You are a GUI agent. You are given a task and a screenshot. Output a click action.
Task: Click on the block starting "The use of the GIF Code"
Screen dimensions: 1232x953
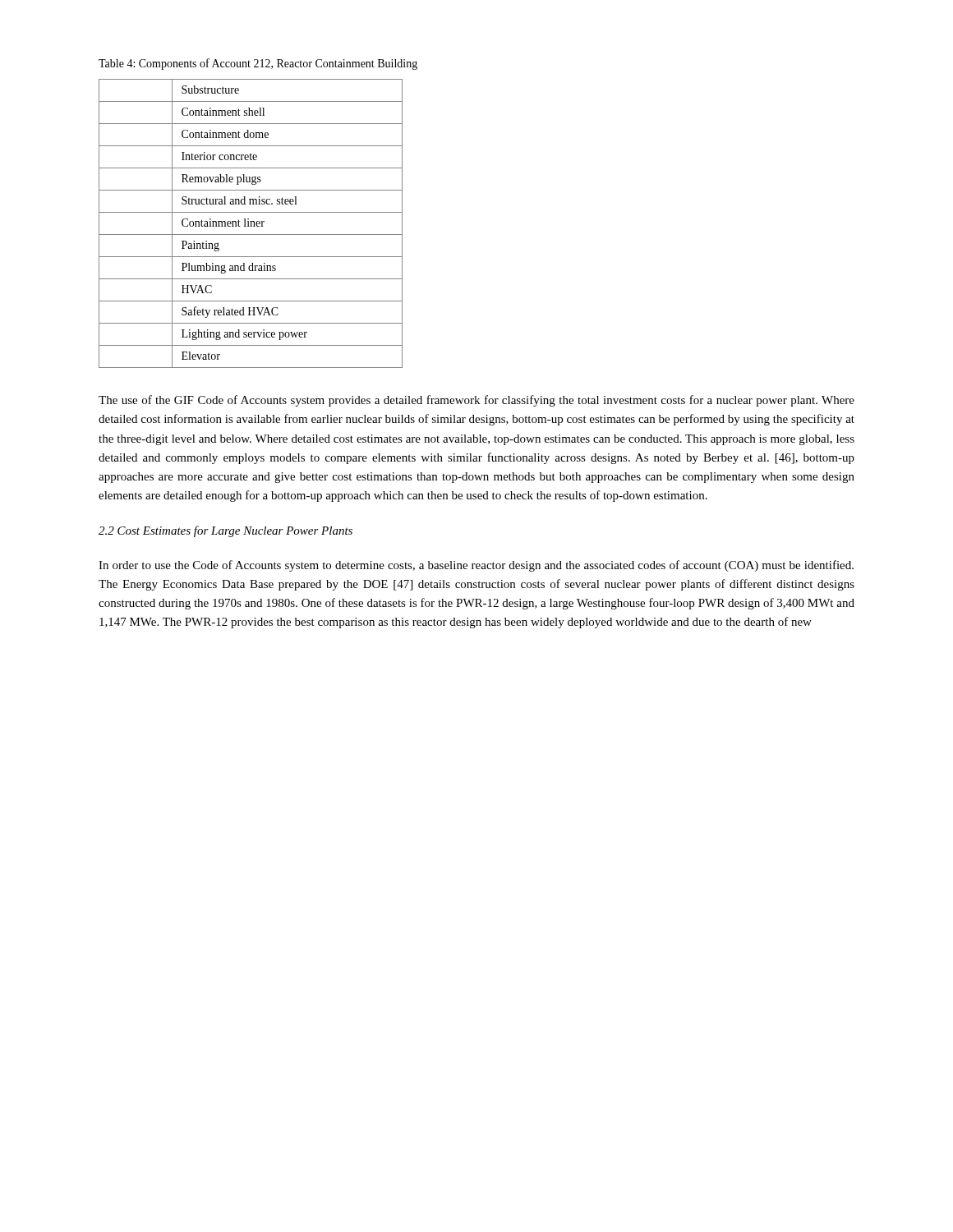[476, 448]
